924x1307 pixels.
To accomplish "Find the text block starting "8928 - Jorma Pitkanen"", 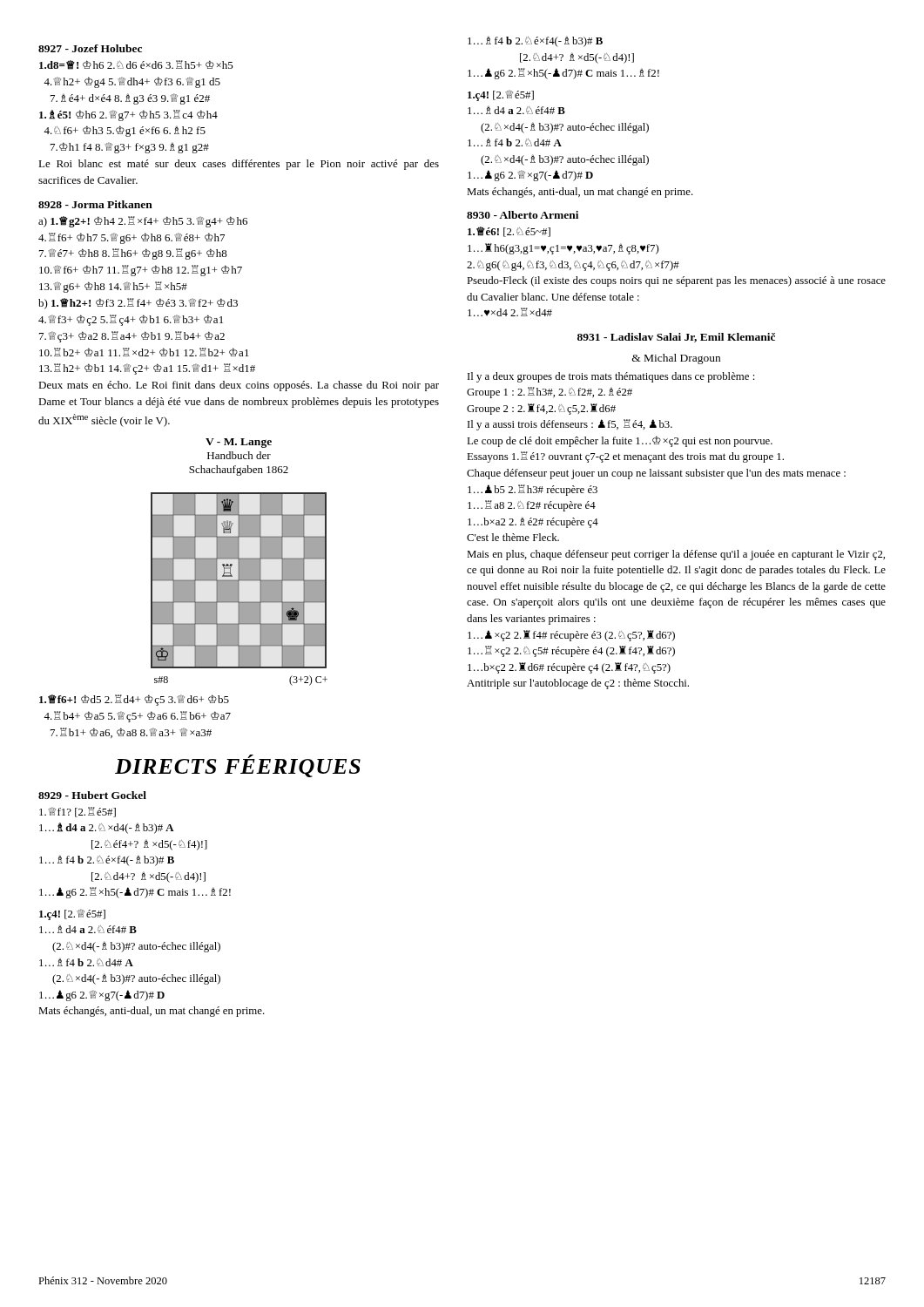I will click(95, 204).
